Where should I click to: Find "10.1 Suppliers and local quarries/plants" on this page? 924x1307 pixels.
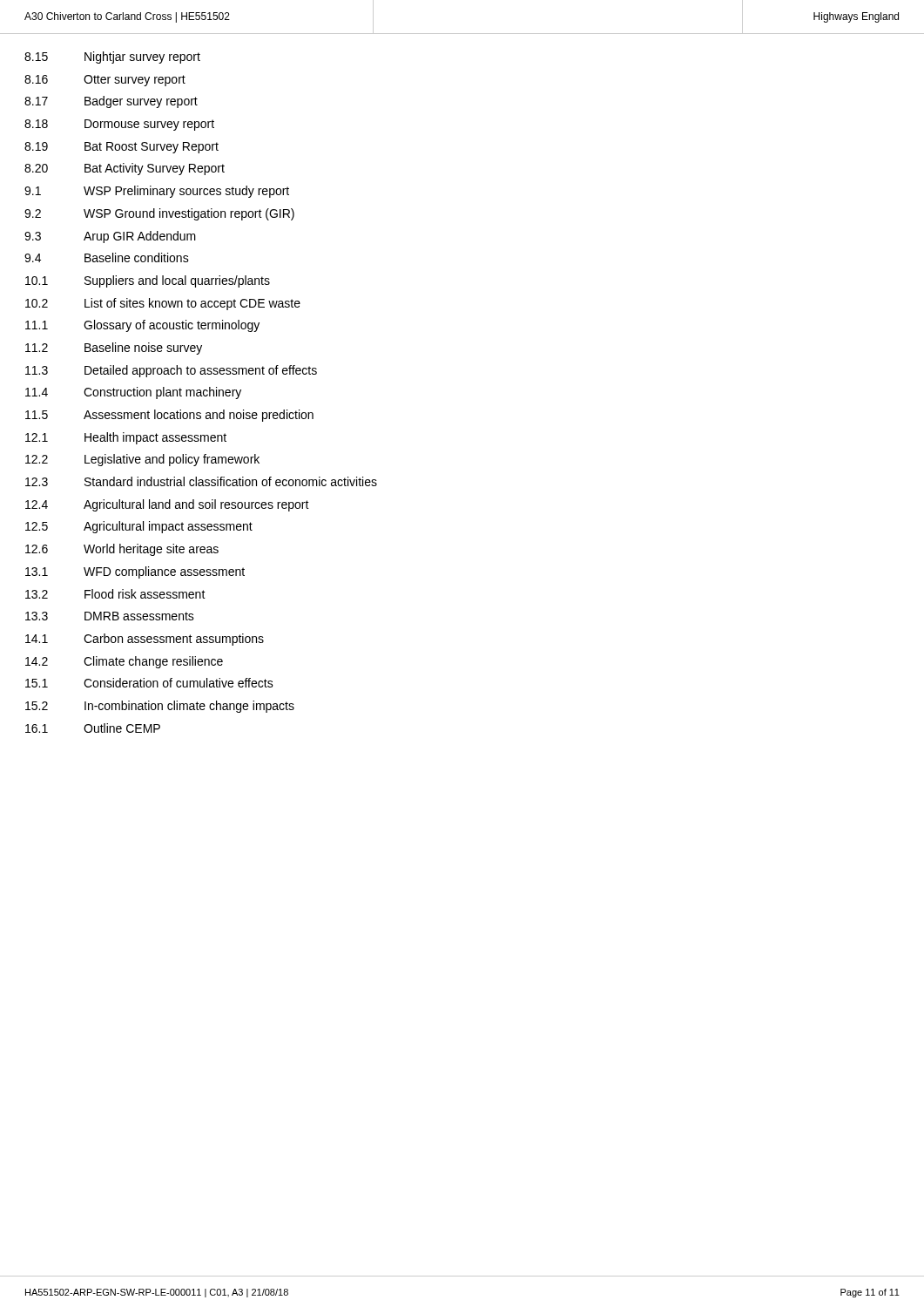(x=147, y=281)
